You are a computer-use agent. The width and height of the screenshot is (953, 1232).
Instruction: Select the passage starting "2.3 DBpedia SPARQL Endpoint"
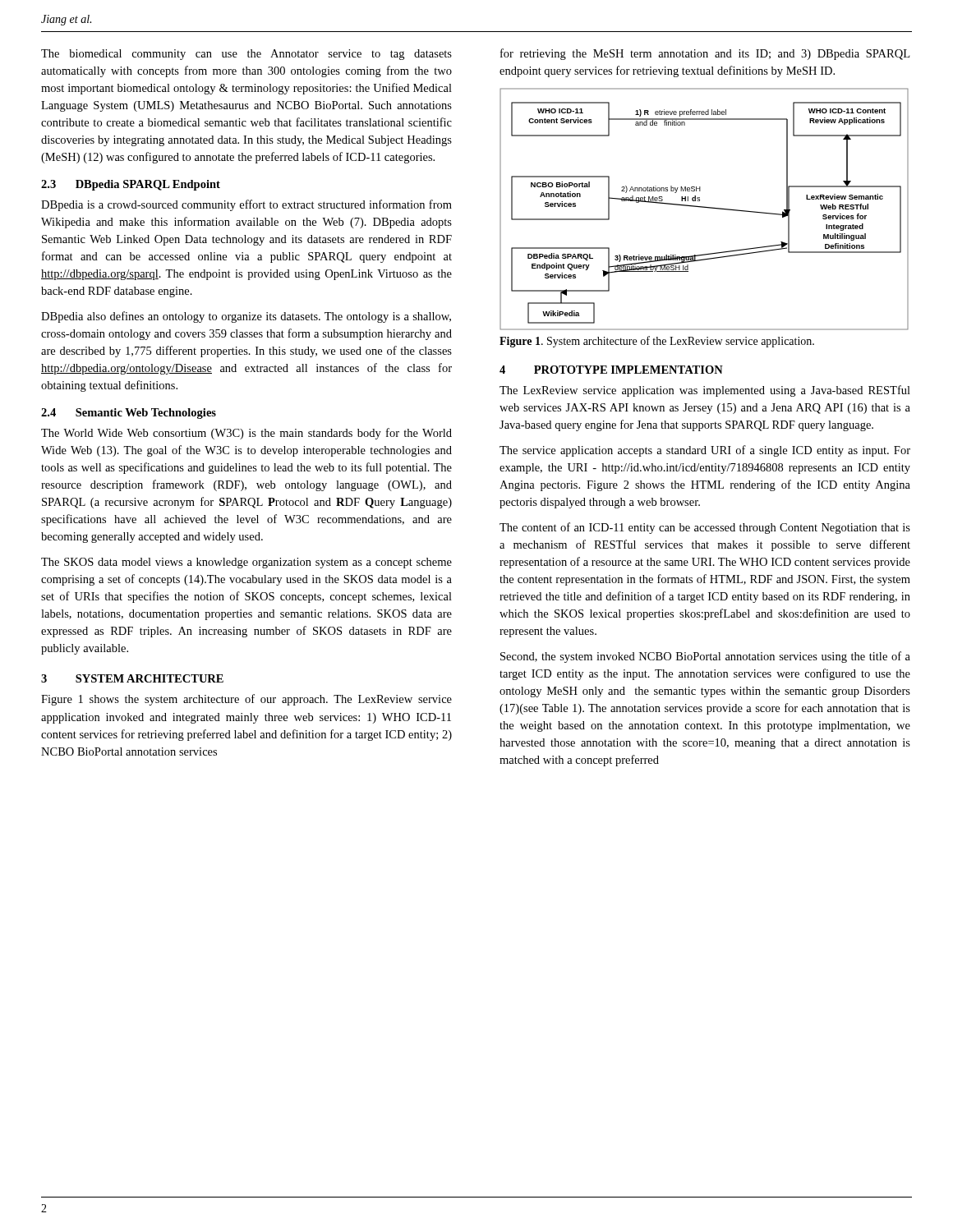pos(131,184)
